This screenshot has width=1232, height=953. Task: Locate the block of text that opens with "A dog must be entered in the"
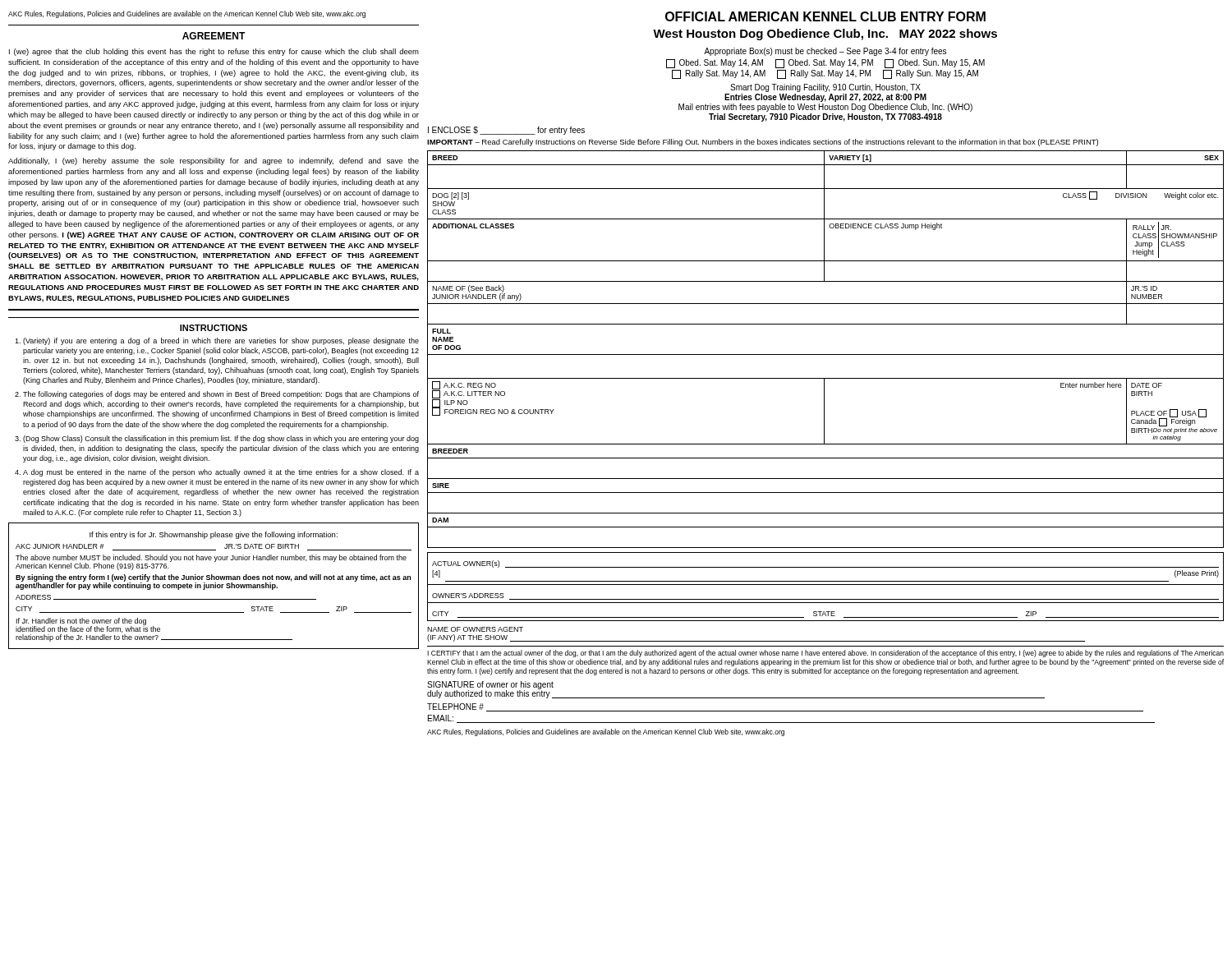click(221, 492)
